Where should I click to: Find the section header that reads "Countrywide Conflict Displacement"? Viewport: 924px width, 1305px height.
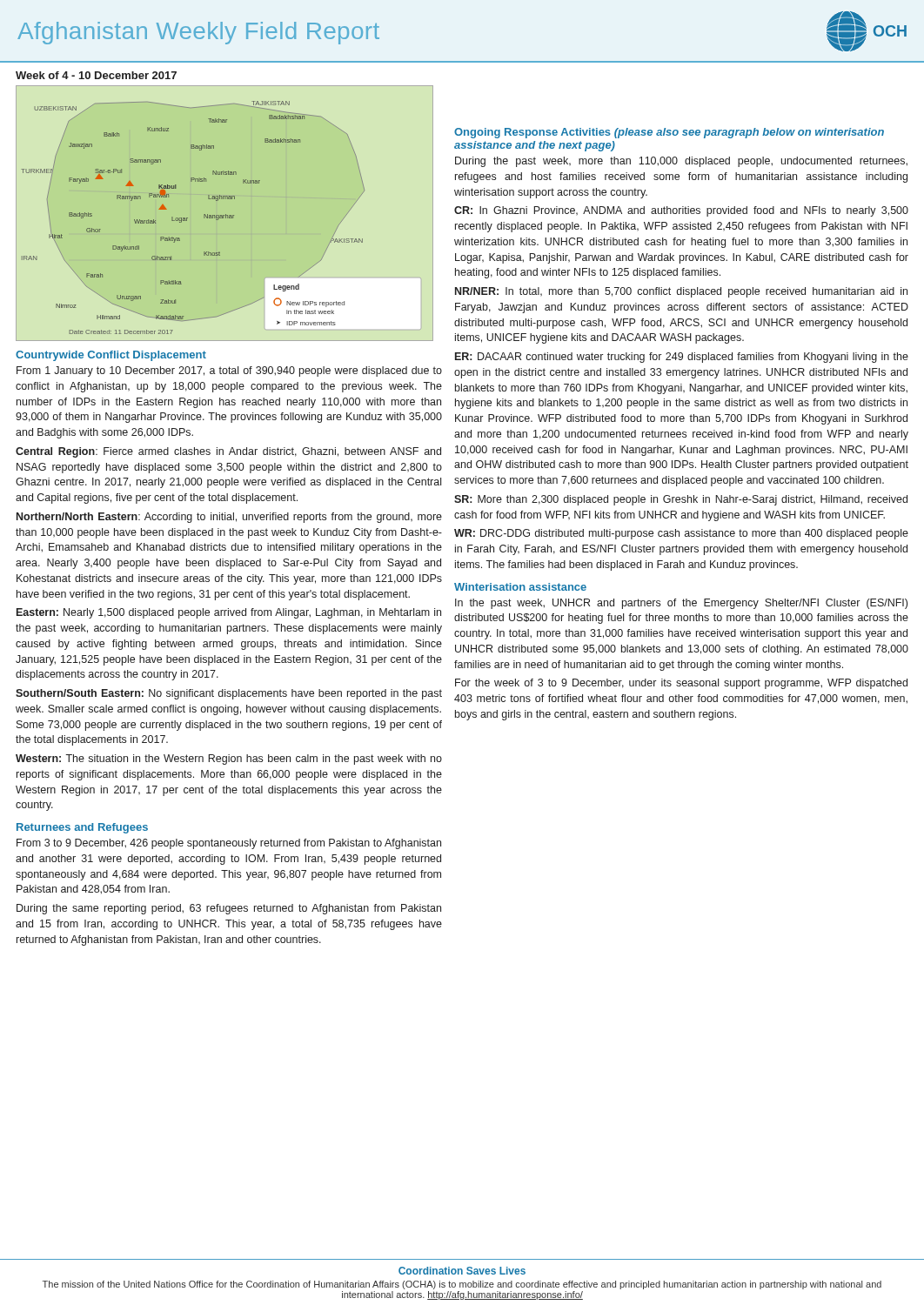pyautogui.click(x=111, y=355)
